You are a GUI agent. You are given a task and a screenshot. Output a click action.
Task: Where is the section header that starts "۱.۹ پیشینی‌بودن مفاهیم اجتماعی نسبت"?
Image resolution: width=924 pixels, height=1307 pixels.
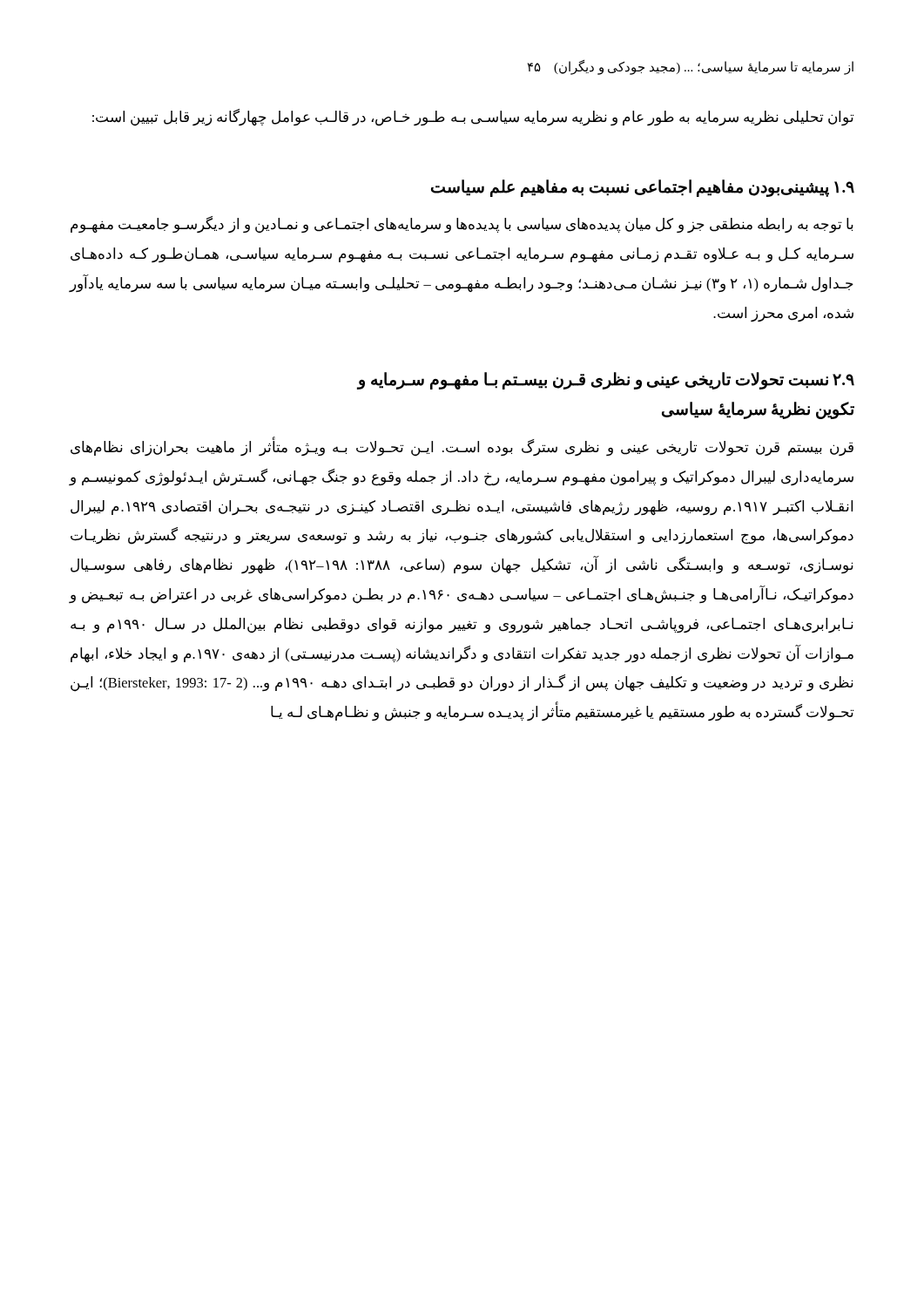(642, 187)
